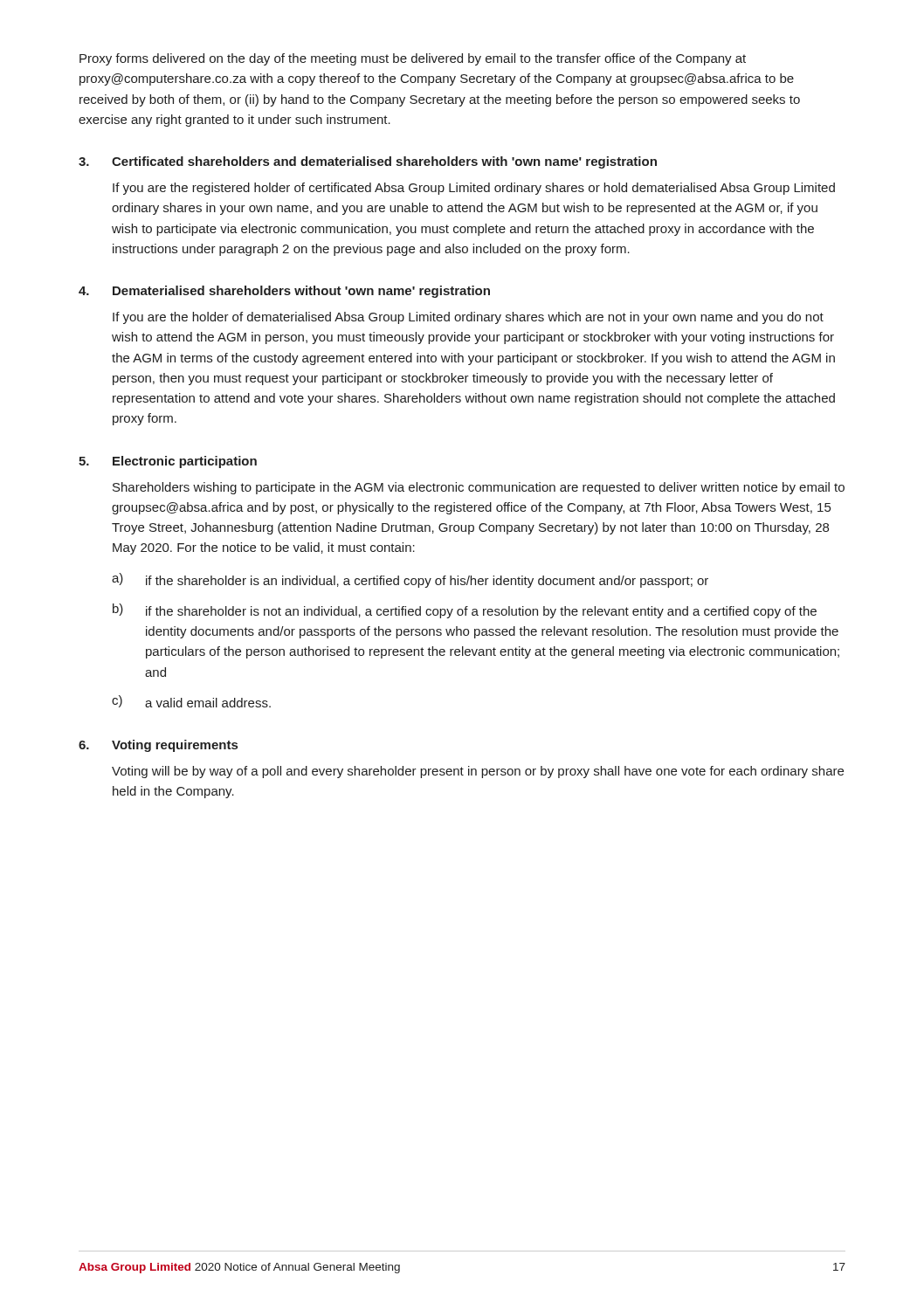924x1310 pixels.
Task: Where is the passage that starts "Voting will be by"?
Action: (x=479, y=781)
